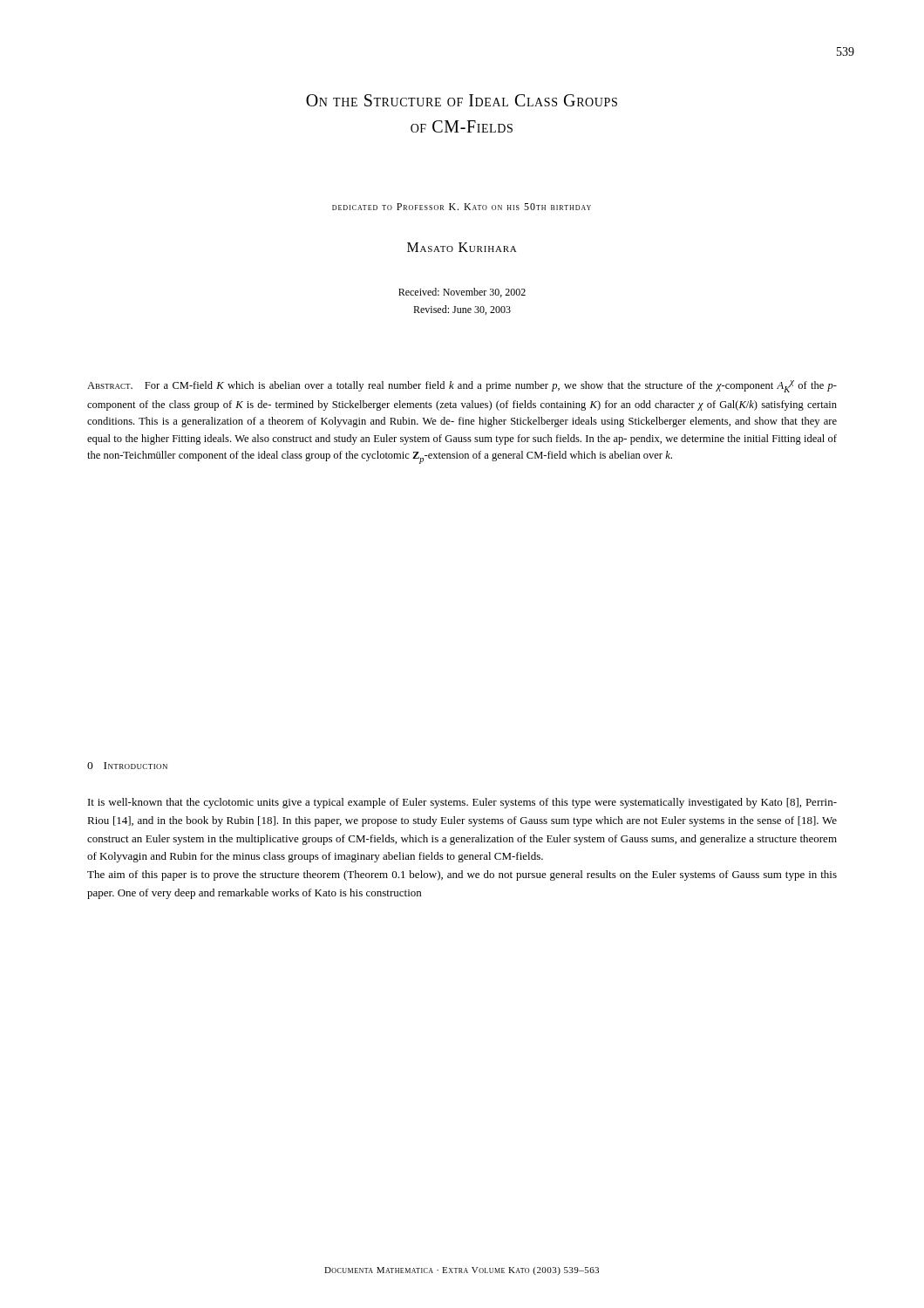This screenshot has width=924, height=1308.
Task: Locate the region starting "Received: November 30, 2002 Revised: June"
Action: (x=462, y=301)
